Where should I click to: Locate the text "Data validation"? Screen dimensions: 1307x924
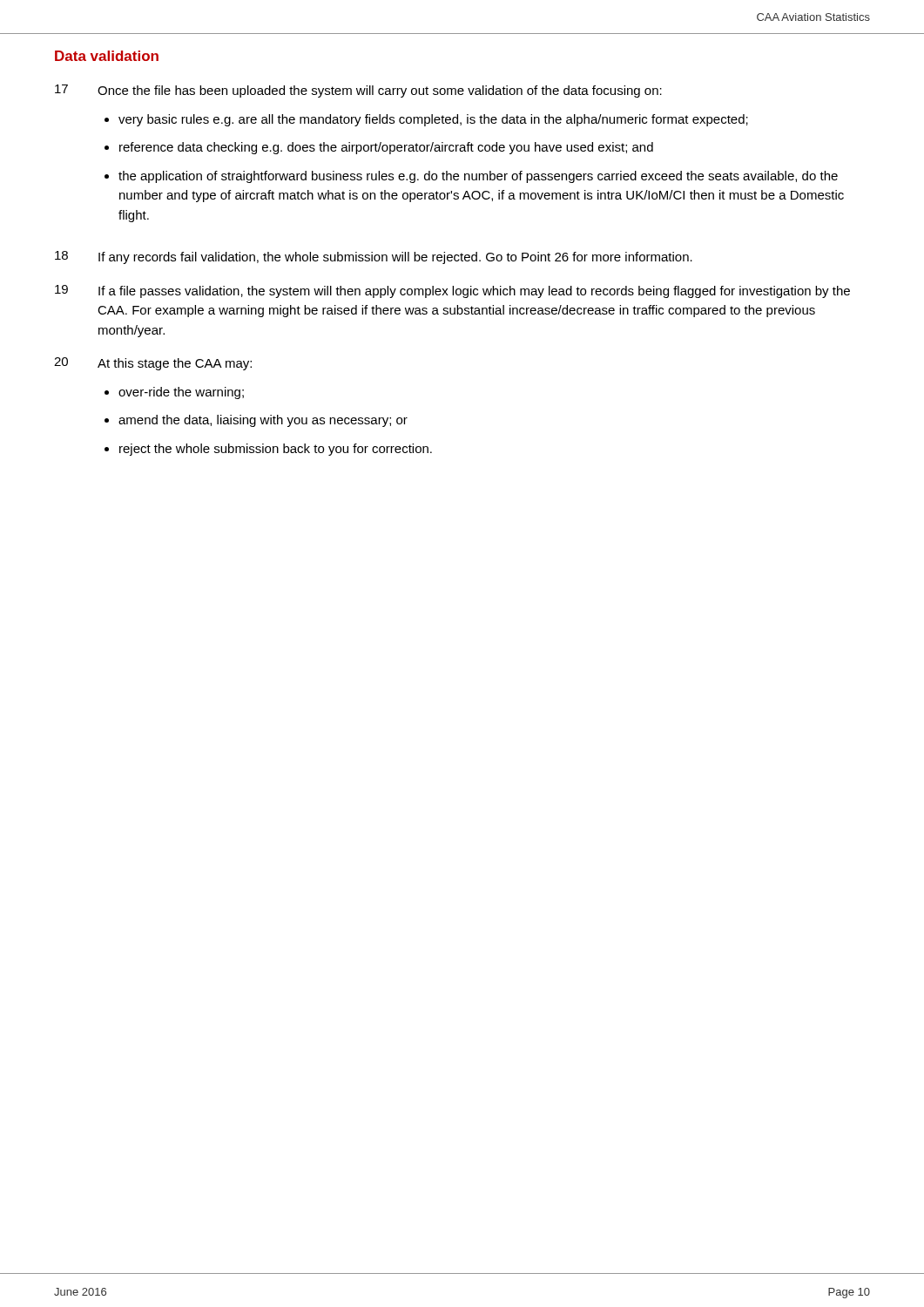point(107,56)
